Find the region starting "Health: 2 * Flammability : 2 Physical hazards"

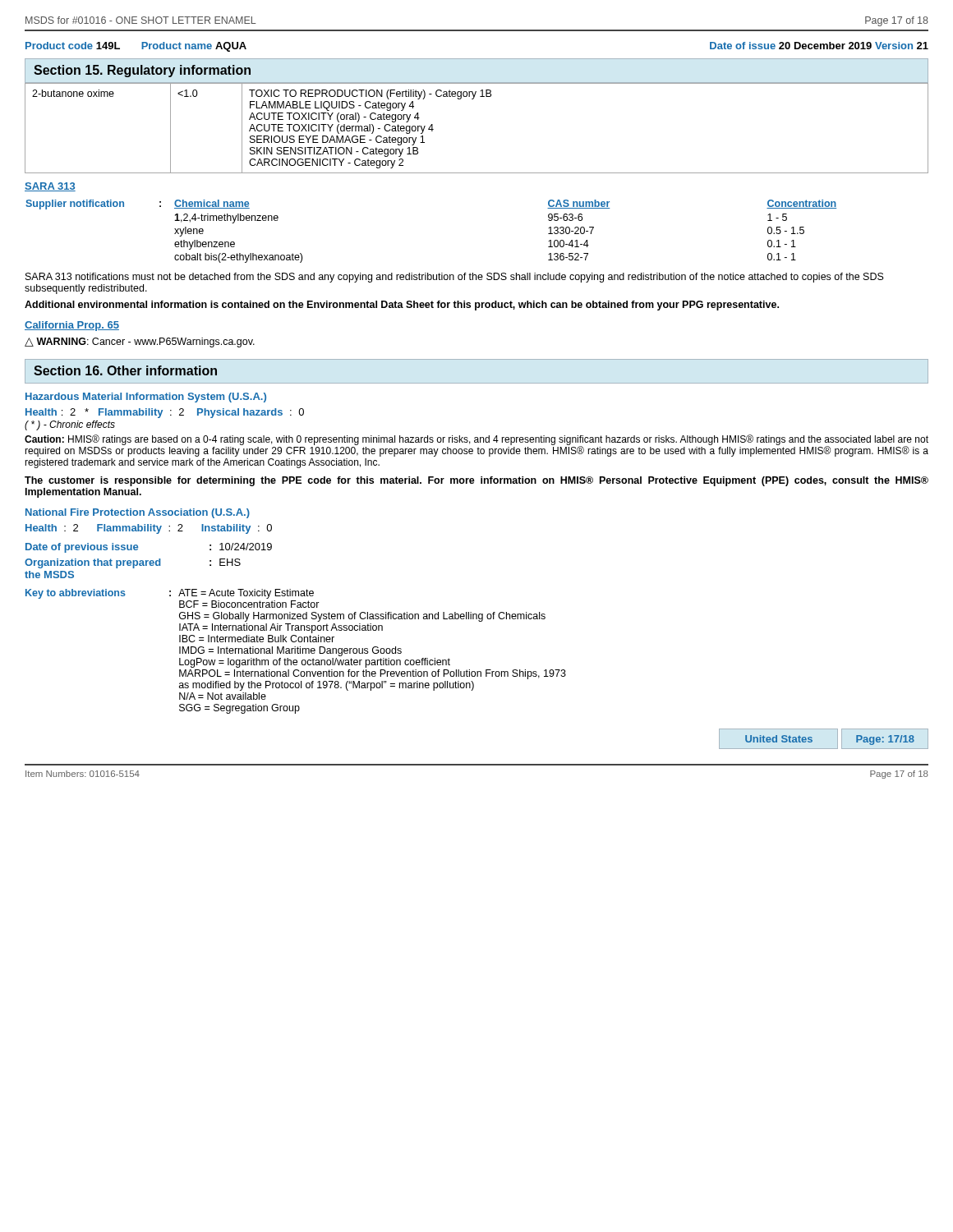[x=165, y=418]
